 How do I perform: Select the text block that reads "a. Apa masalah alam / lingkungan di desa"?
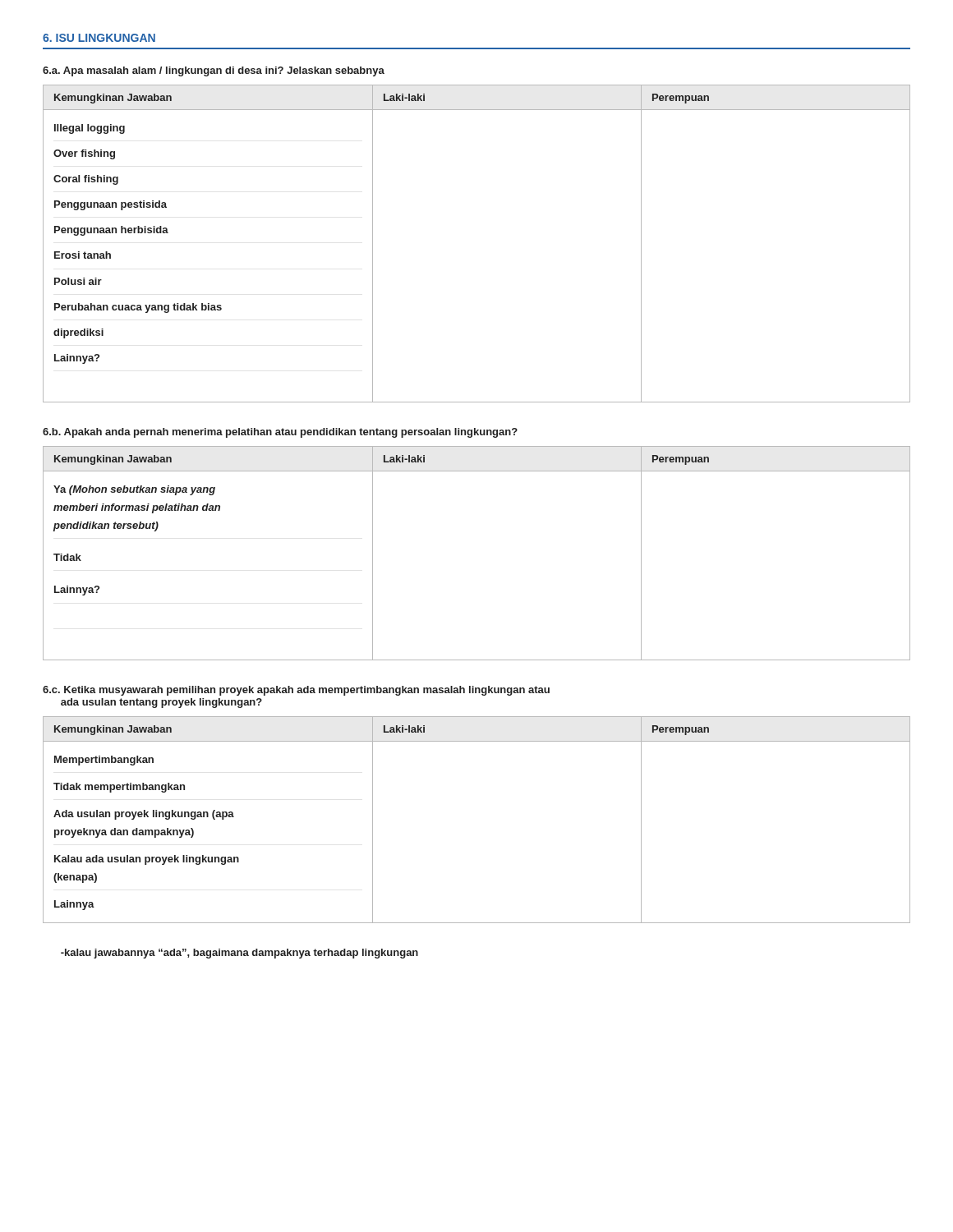(213, 70)
